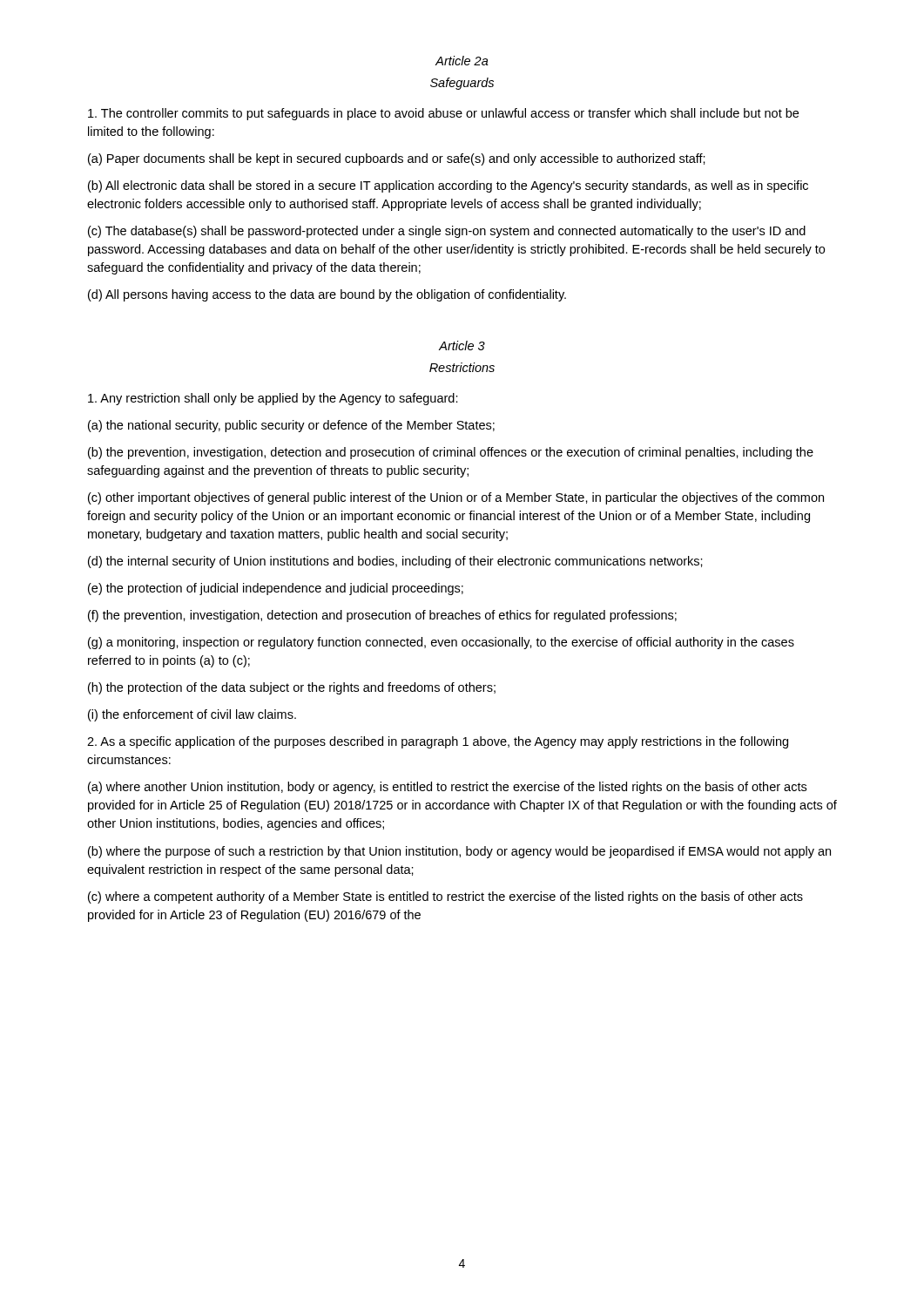Find the text block starting "The controller commits"

(443, 122)
